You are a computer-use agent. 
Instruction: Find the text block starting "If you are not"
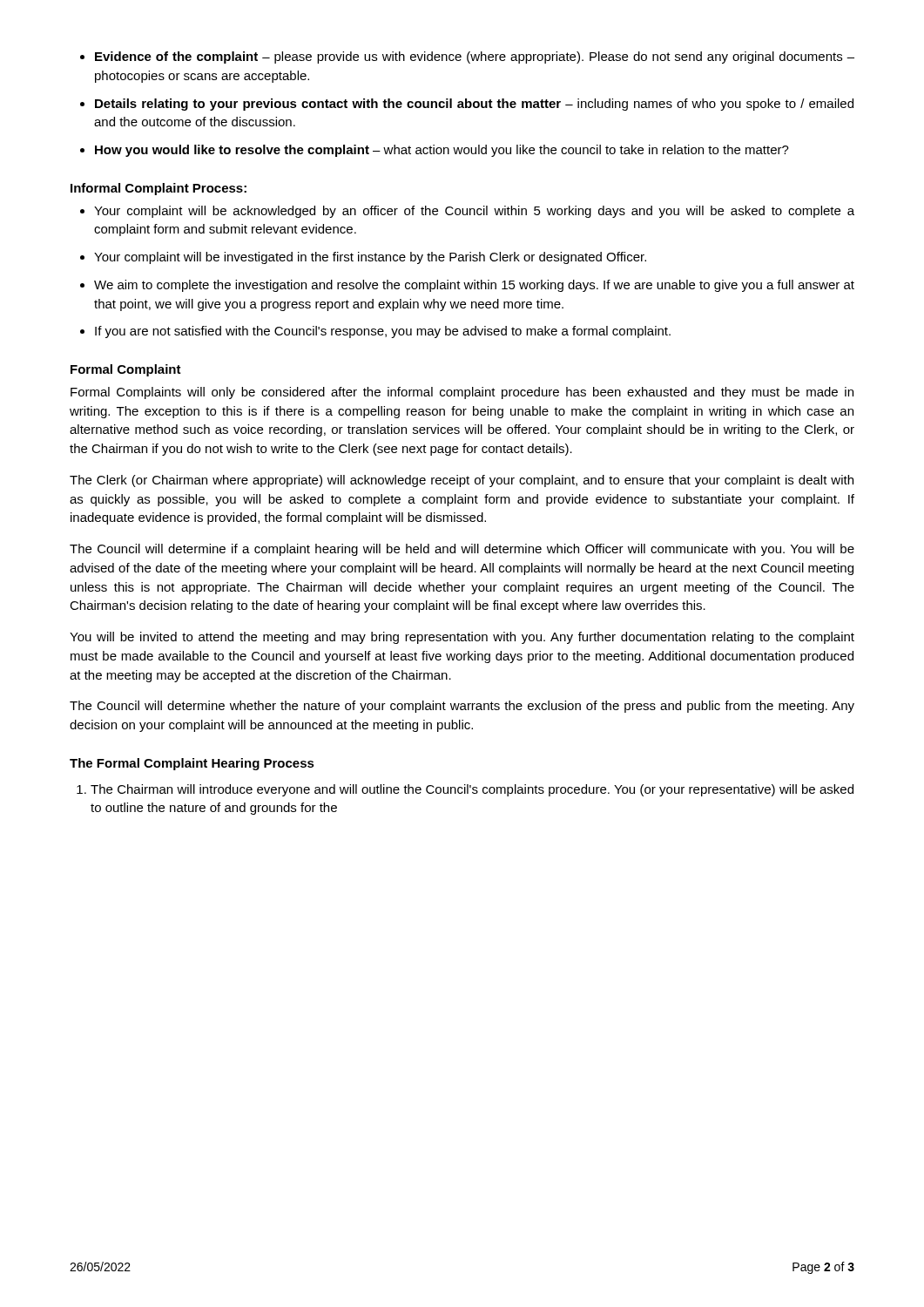click(x=474, y=331)
